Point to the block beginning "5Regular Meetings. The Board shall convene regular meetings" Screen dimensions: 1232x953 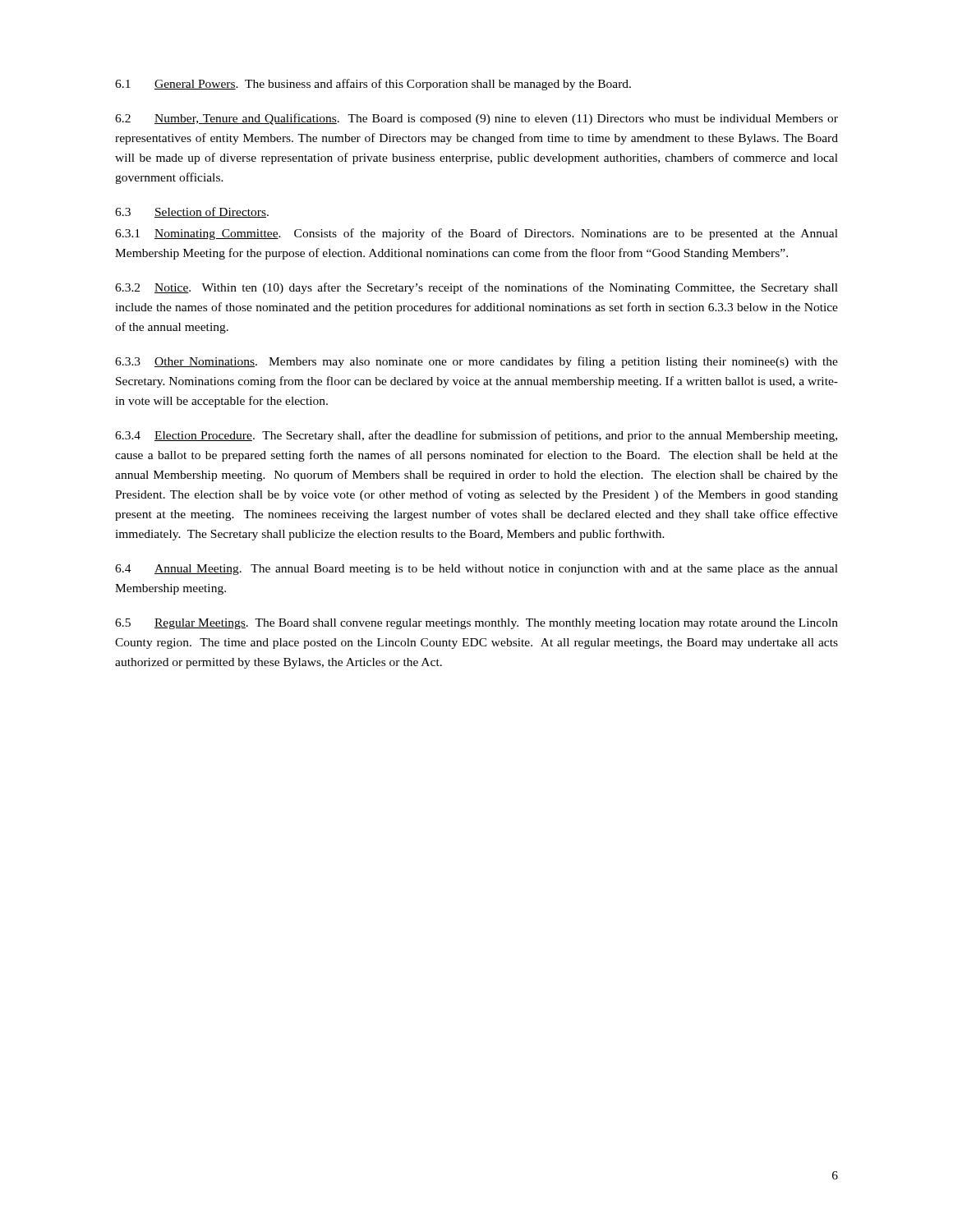476,641
